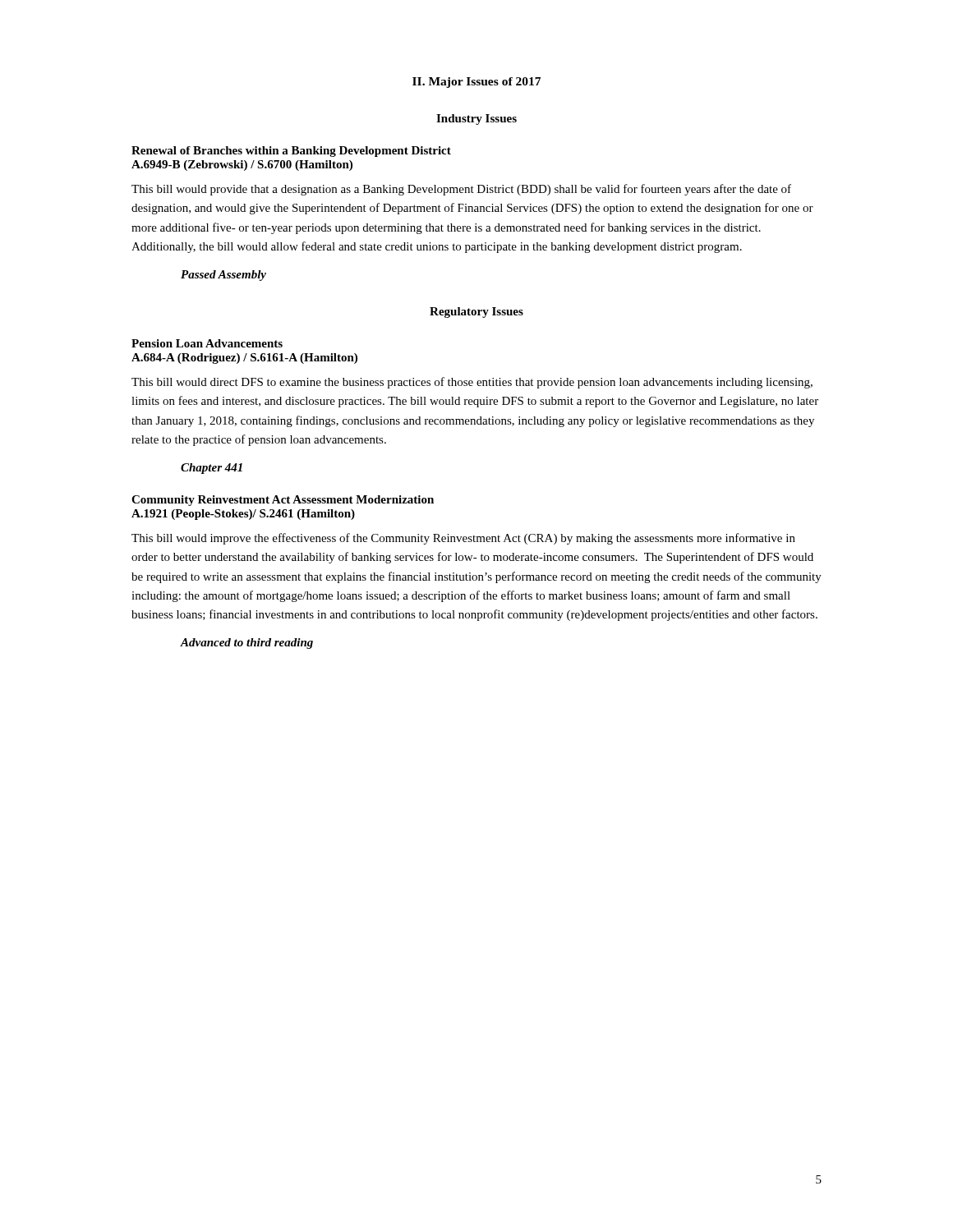The height and width of the screenshot is (1232, 953).
Task: Click on the passage starting "Chapter 441"
Action: [x=212, y=467]
